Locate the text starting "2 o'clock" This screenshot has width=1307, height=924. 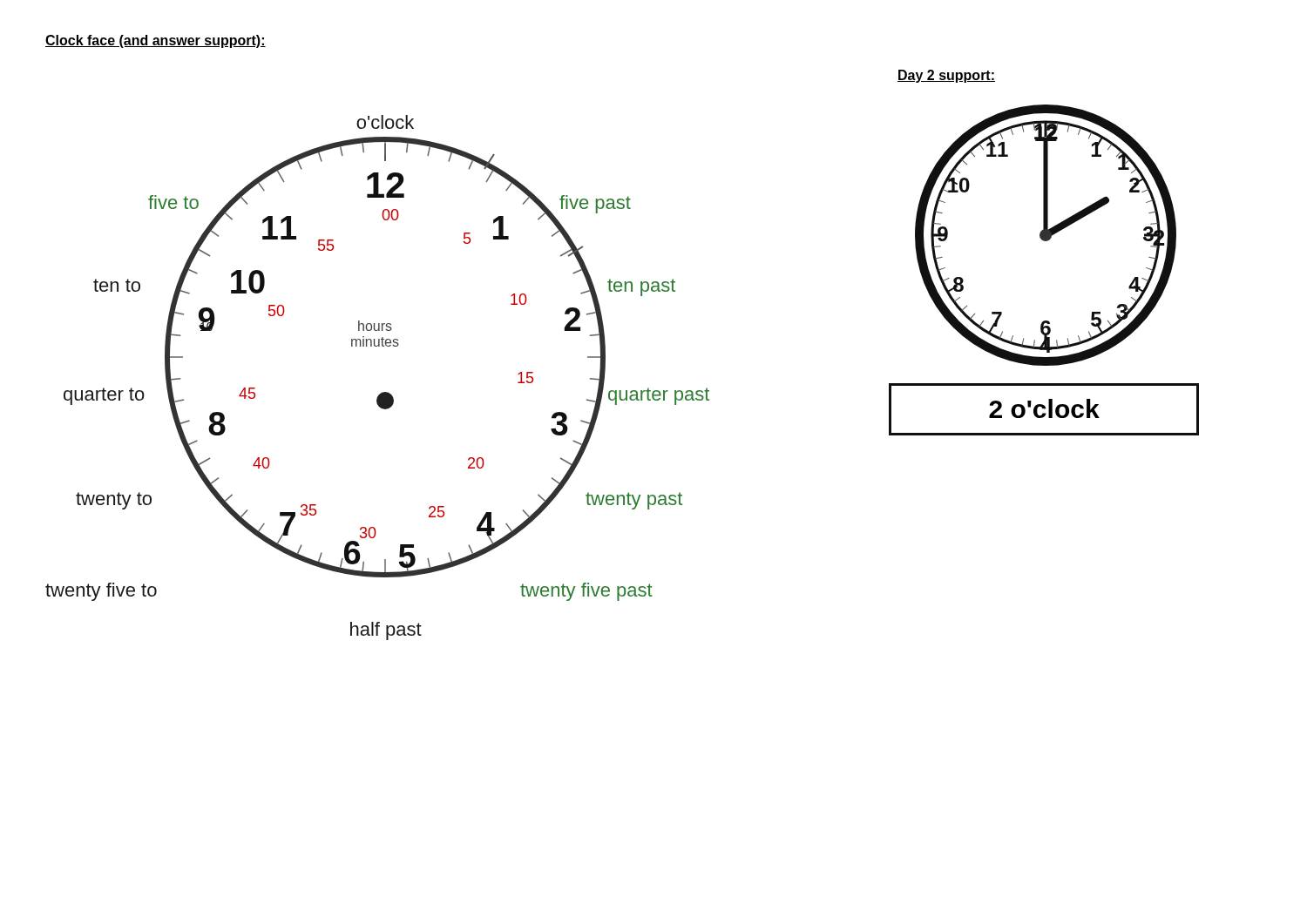(x=1044, y=409)
